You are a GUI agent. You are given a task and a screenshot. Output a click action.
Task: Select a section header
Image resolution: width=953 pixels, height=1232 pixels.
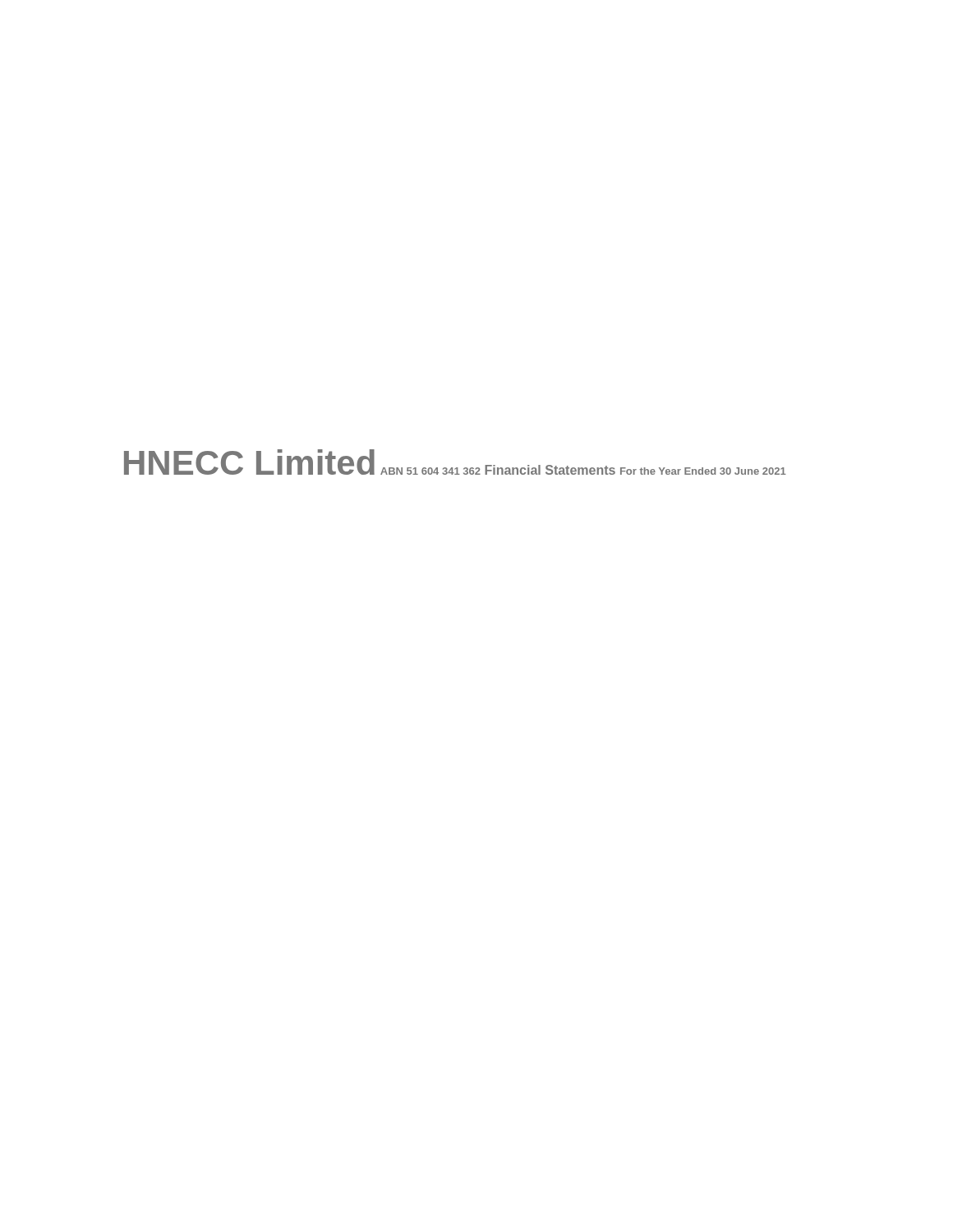click(550, 471)
